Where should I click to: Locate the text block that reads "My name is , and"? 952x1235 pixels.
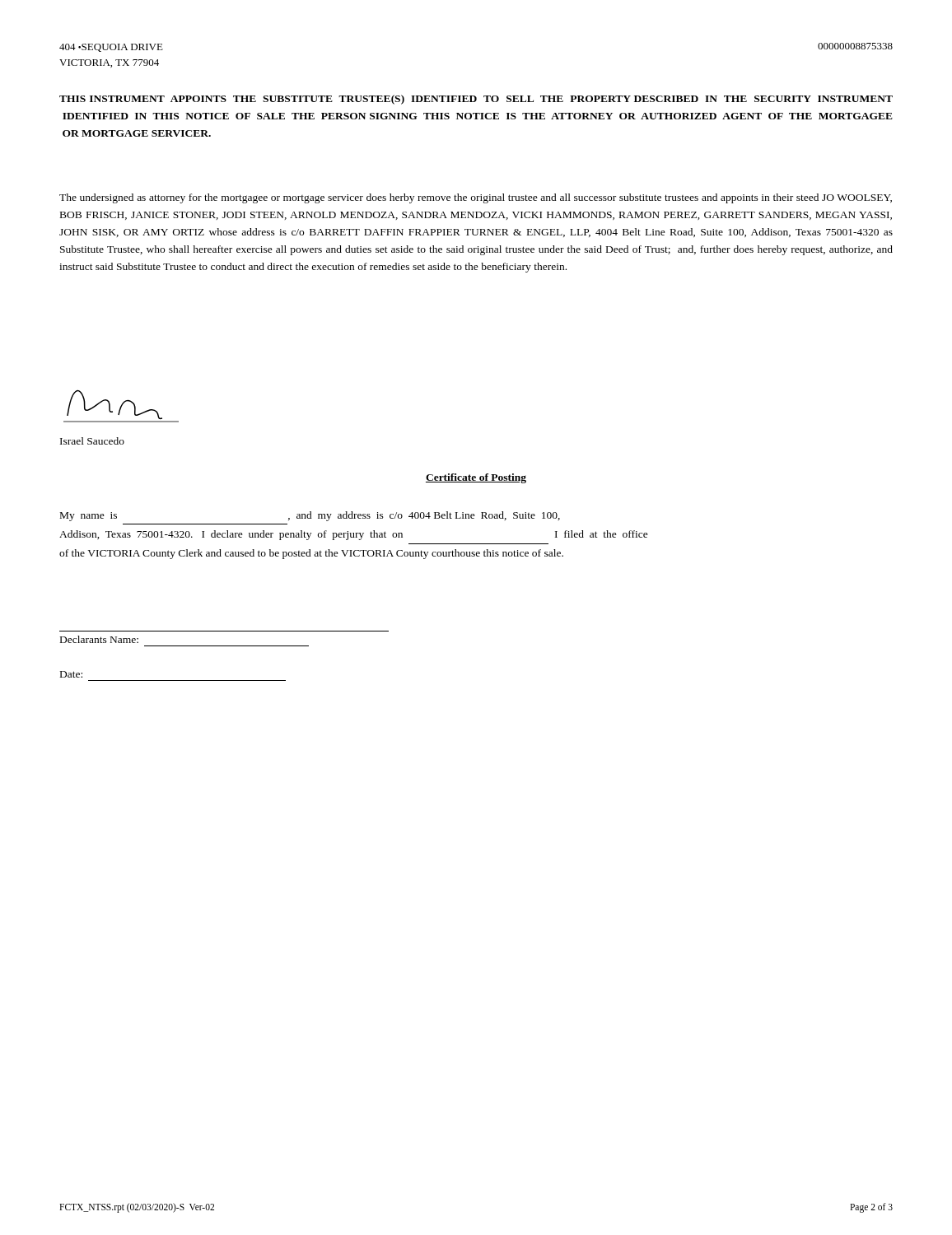click(x=354, y=532)
